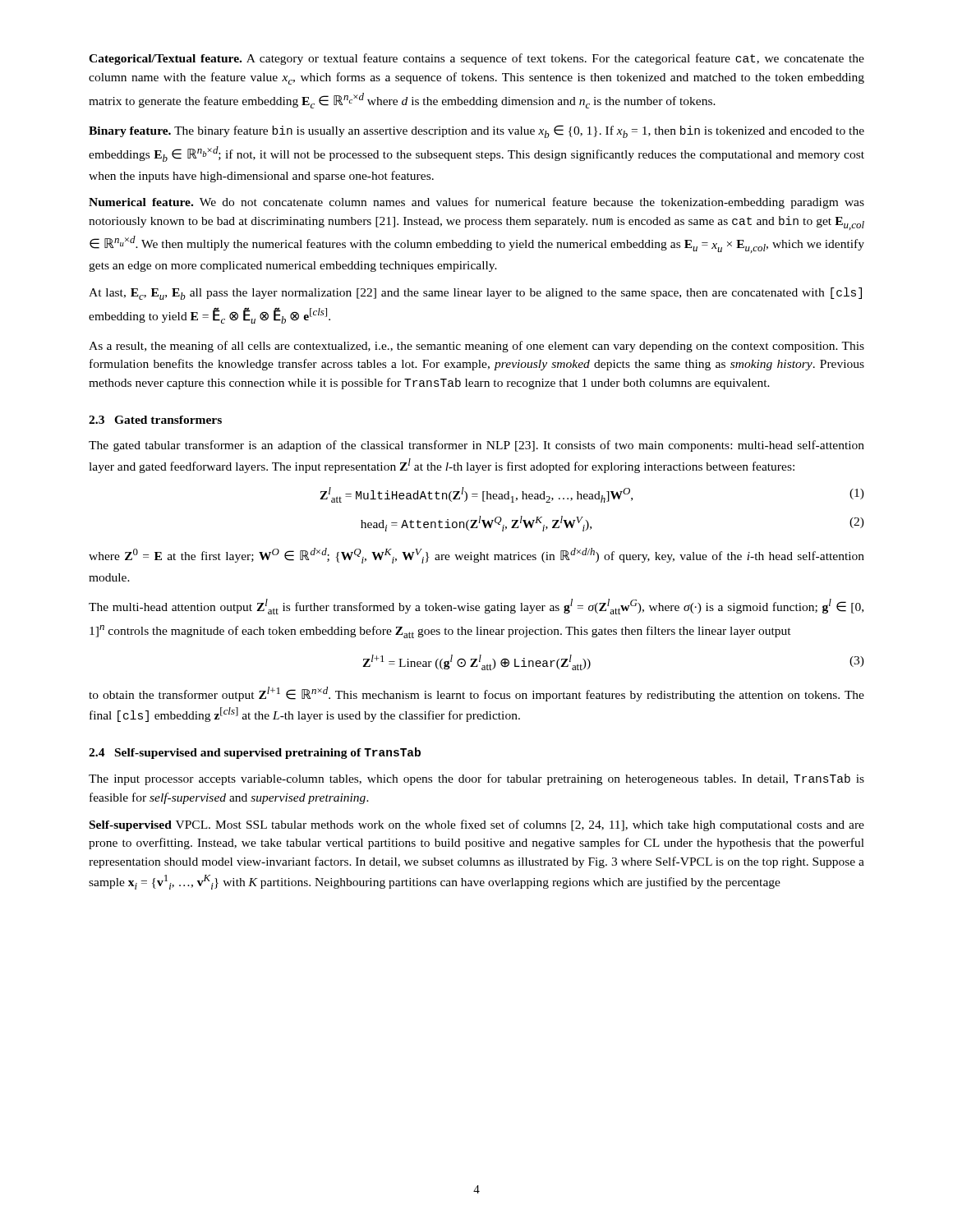Screen dimensions: 1232x953
Task: Click on the text block starting "where Z0 = E at the"
Action: pyautogui.click(x=476, y=566)
